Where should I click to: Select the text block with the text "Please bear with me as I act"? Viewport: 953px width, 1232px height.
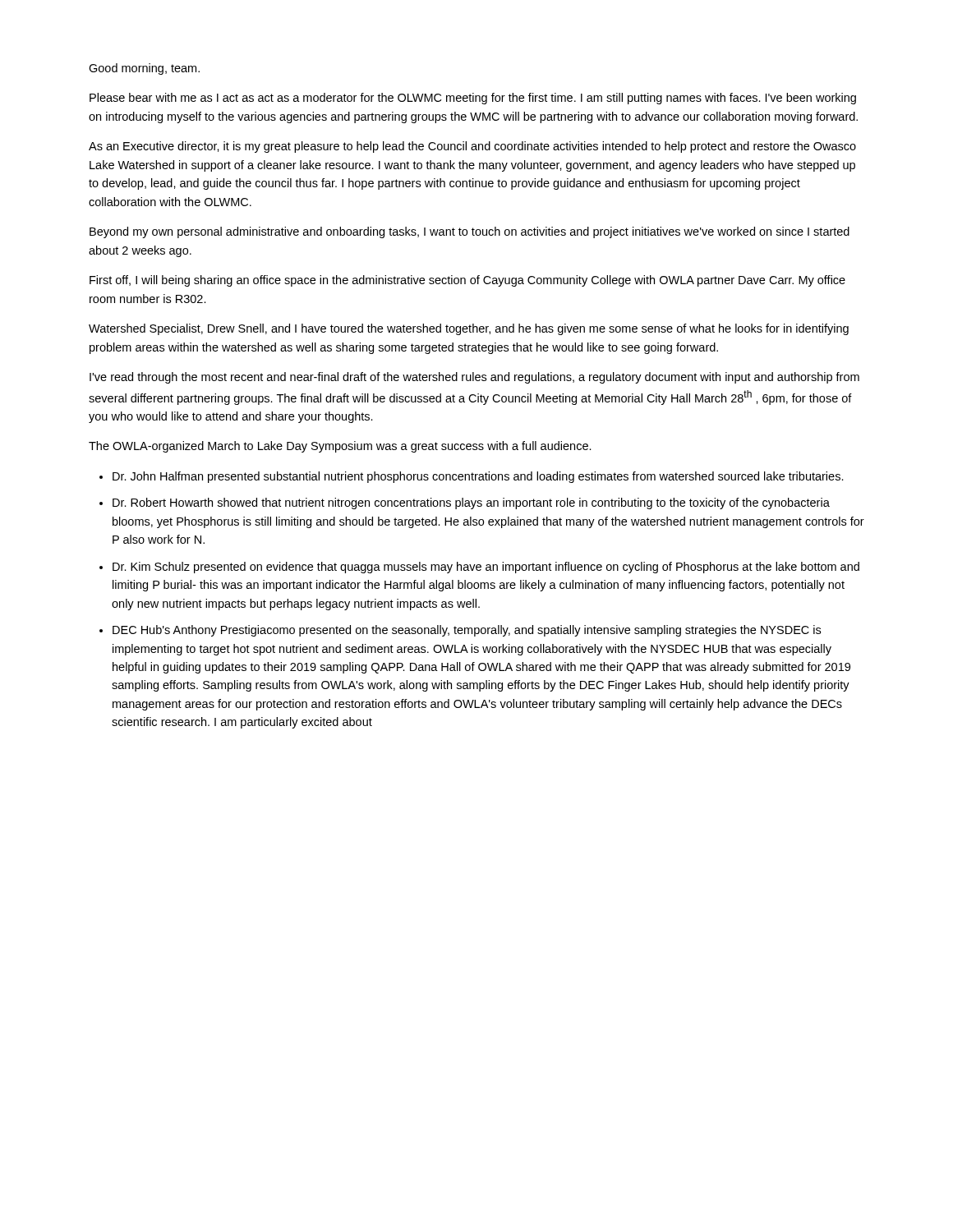click(474, 107)
